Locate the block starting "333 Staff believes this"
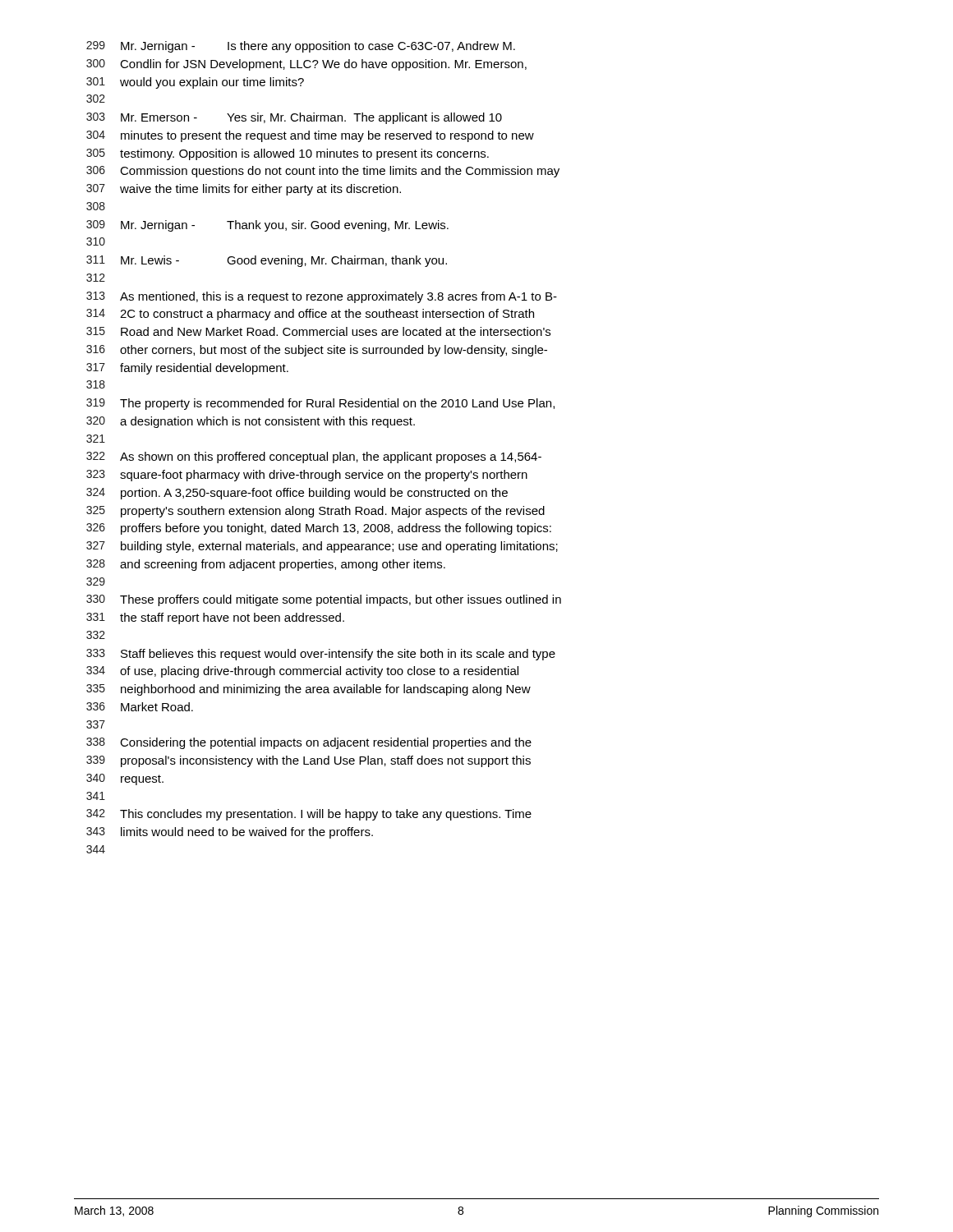The width and height of the screenshot is (953, 1232). pos(476,680)
